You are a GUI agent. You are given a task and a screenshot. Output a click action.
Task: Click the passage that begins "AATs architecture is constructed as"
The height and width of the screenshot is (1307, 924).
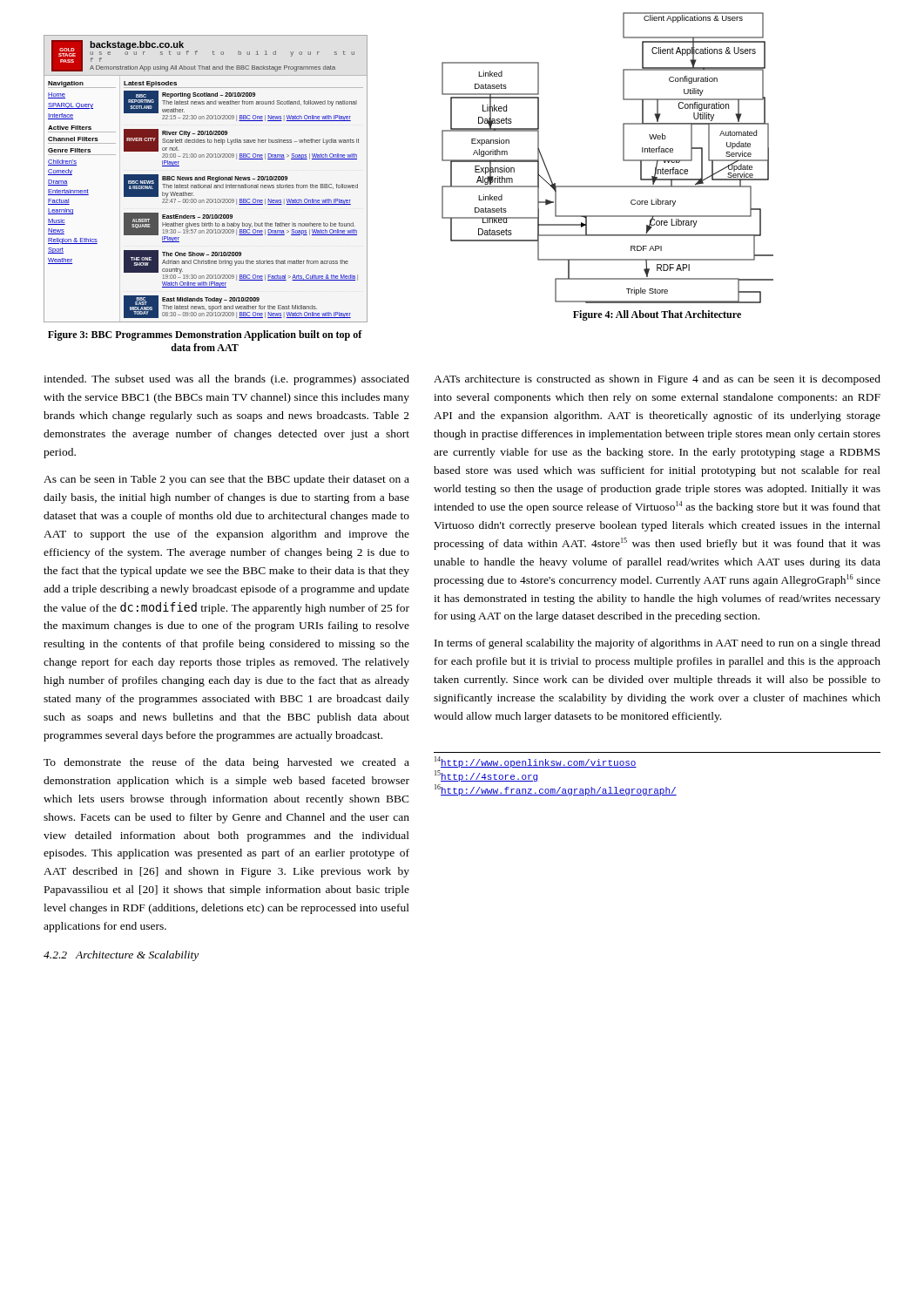pos(657,498)
